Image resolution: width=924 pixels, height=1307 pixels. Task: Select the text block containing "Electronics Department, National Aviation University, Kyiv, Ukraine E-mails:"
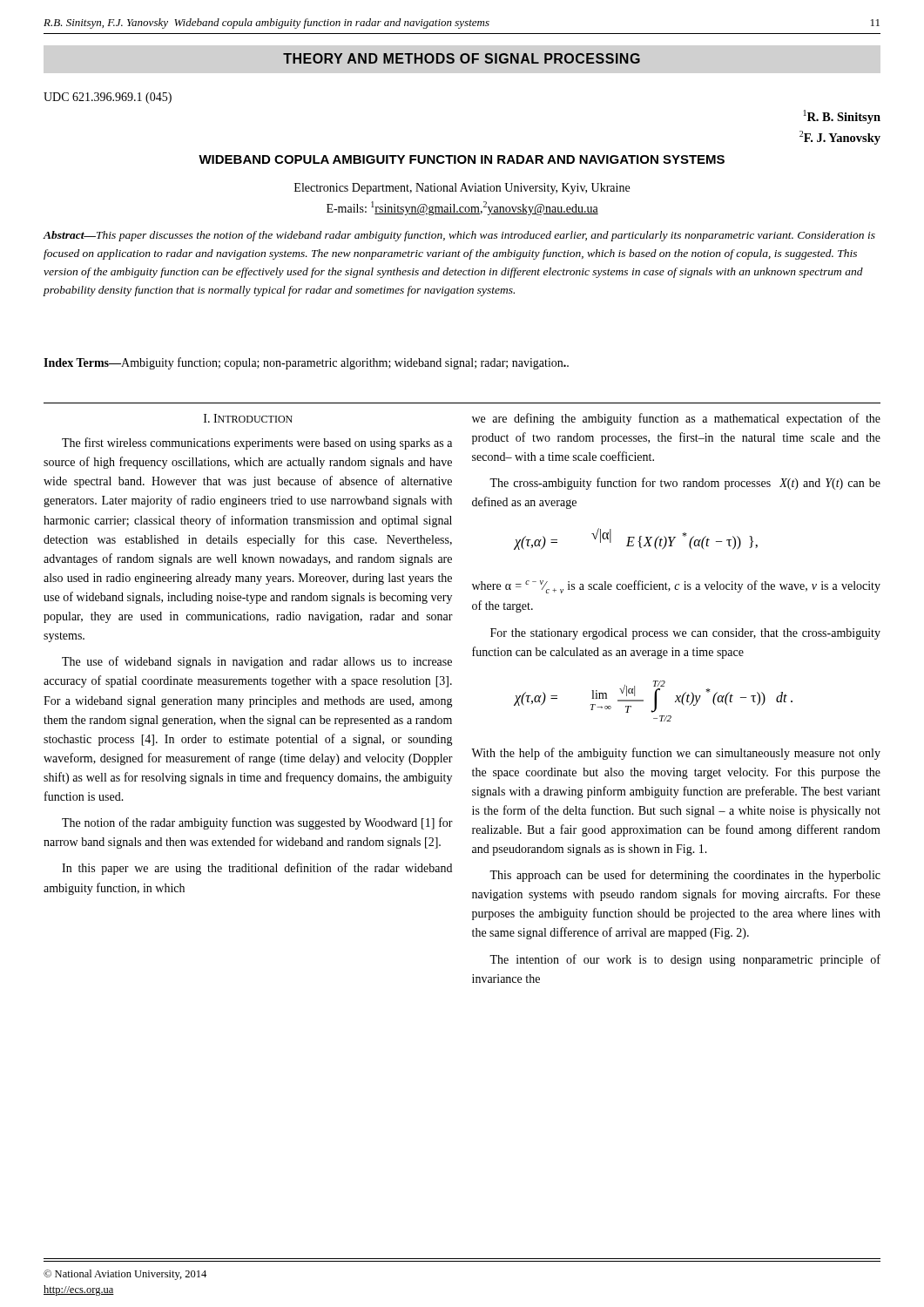[x=462, y=198]
